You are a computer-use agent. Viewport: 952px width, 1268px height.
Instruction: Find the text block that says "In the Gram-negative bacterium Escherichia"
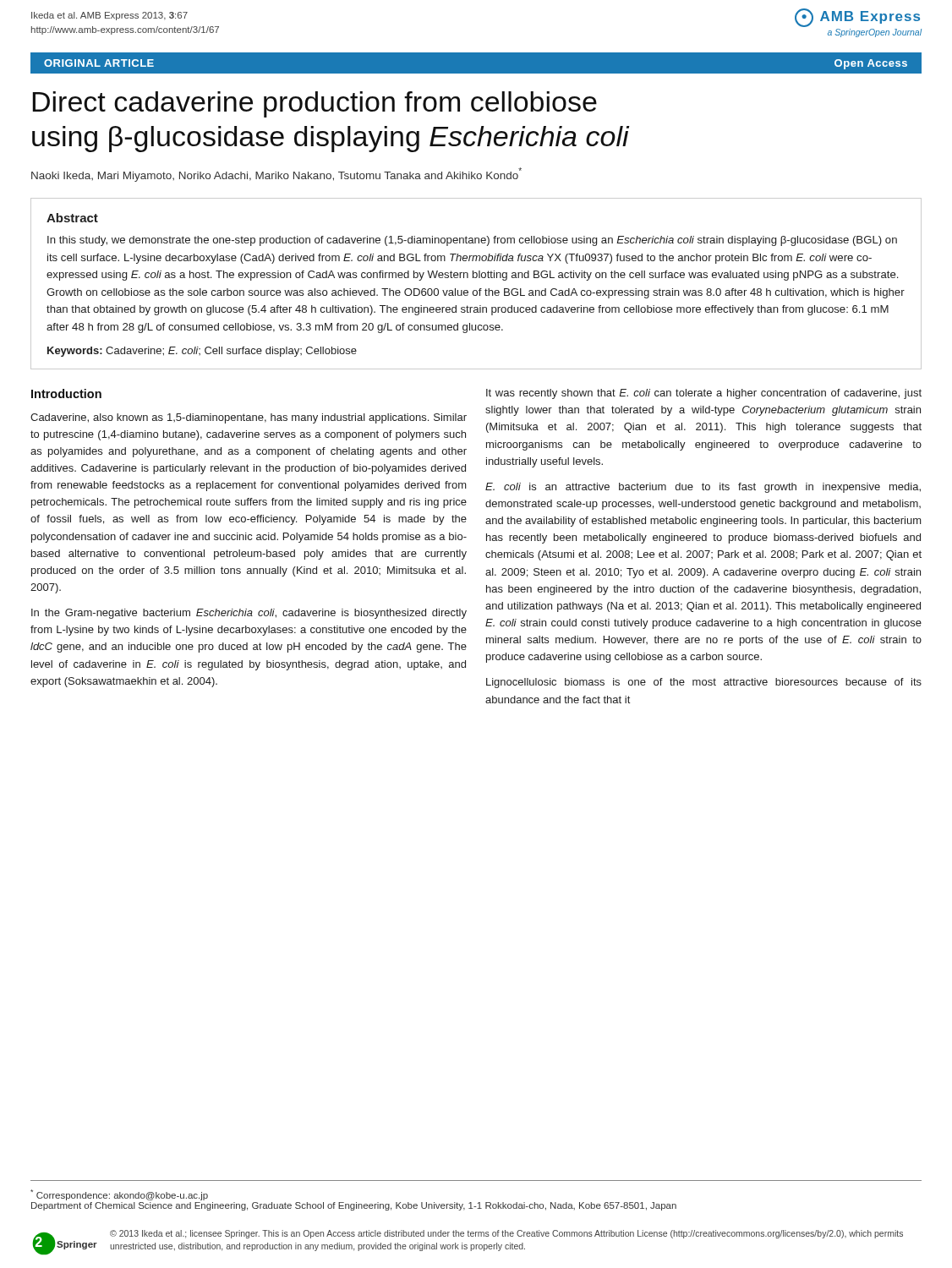(x=249, y=647)
